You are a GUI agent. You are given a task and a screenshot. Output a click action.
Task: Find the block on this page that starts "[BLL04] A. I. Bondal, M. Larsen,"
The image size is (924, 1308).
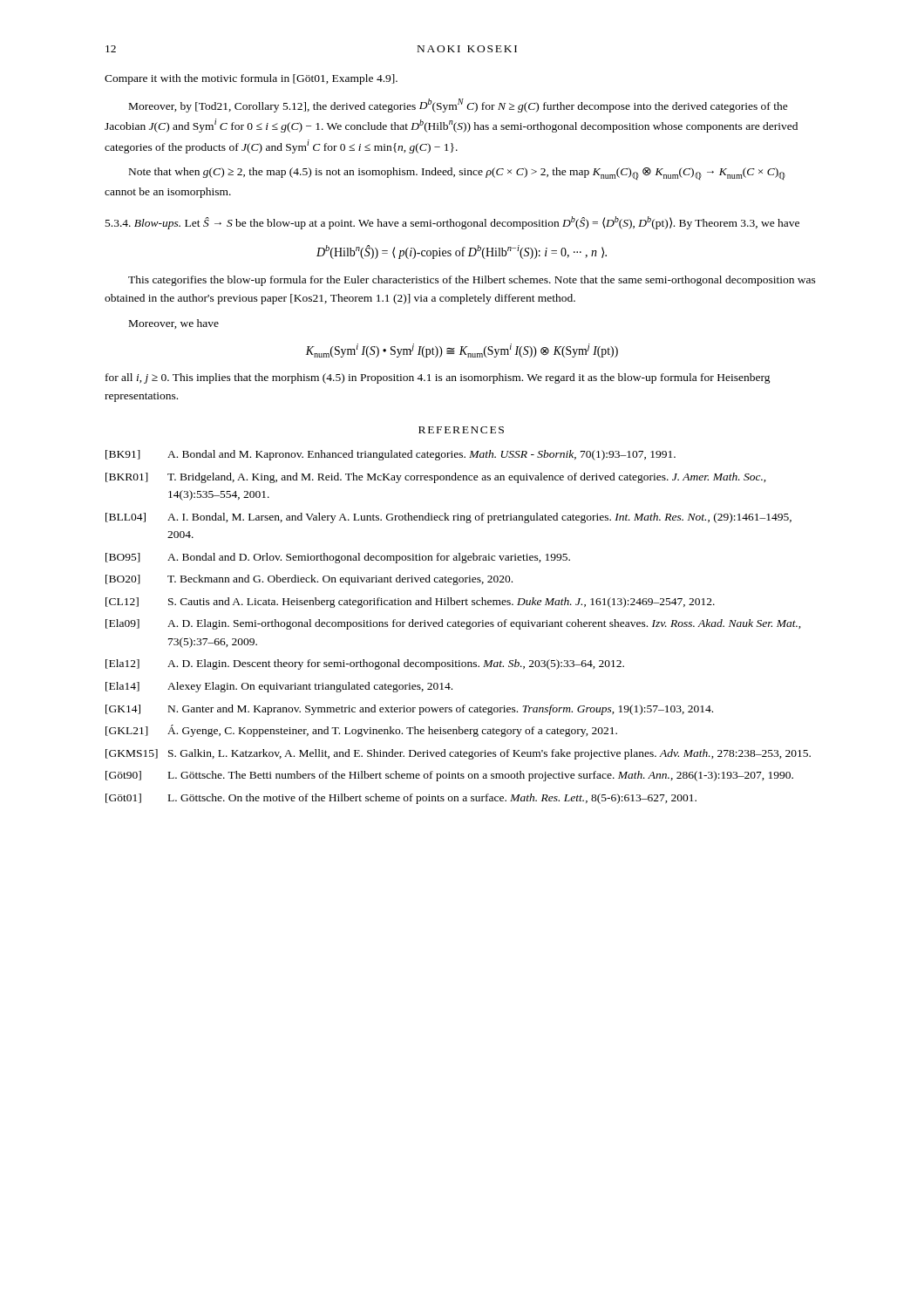[x=462, y=526]
